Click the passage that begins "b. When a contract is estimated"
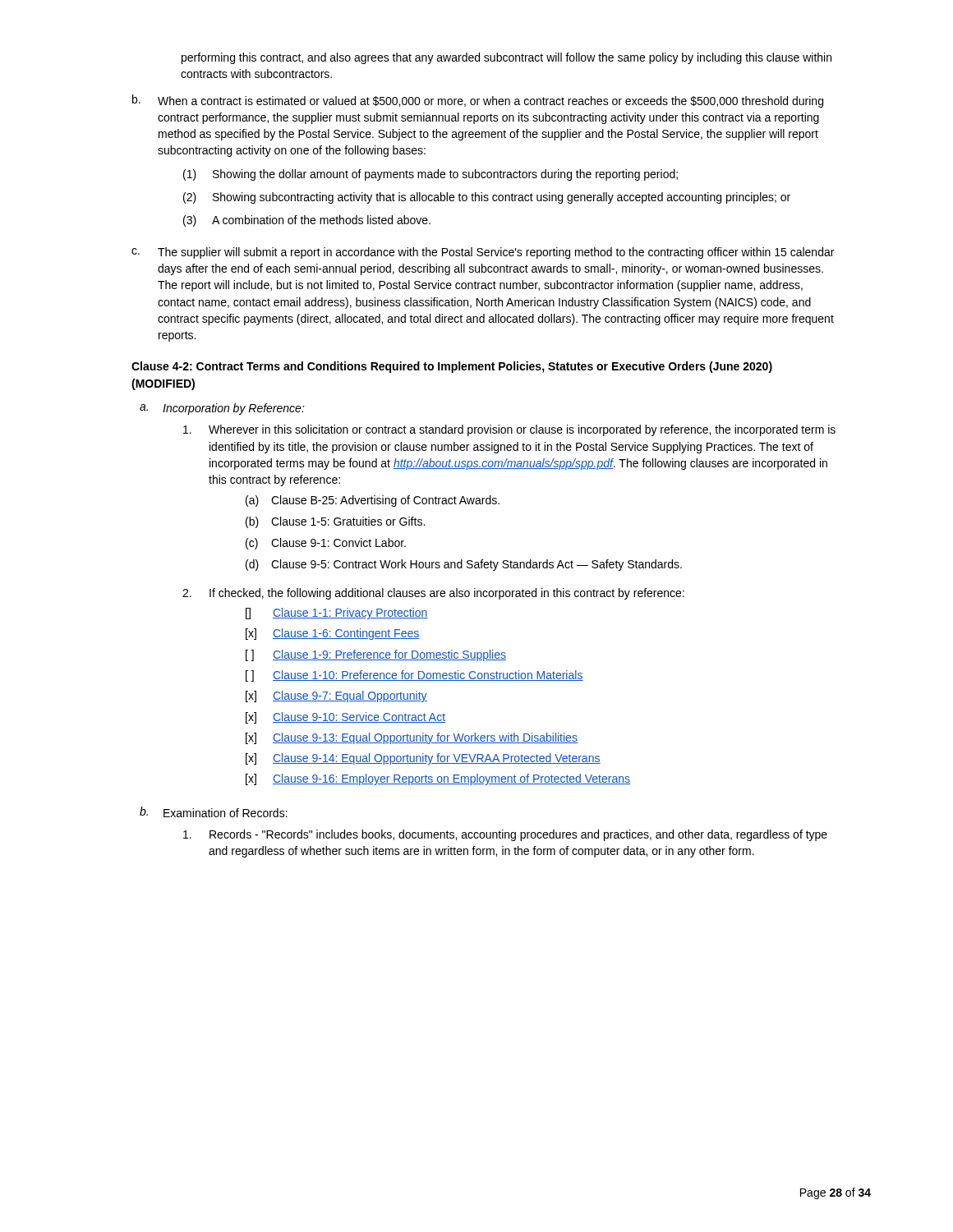Screen dimensions: 1232x953 pos(485,164)
